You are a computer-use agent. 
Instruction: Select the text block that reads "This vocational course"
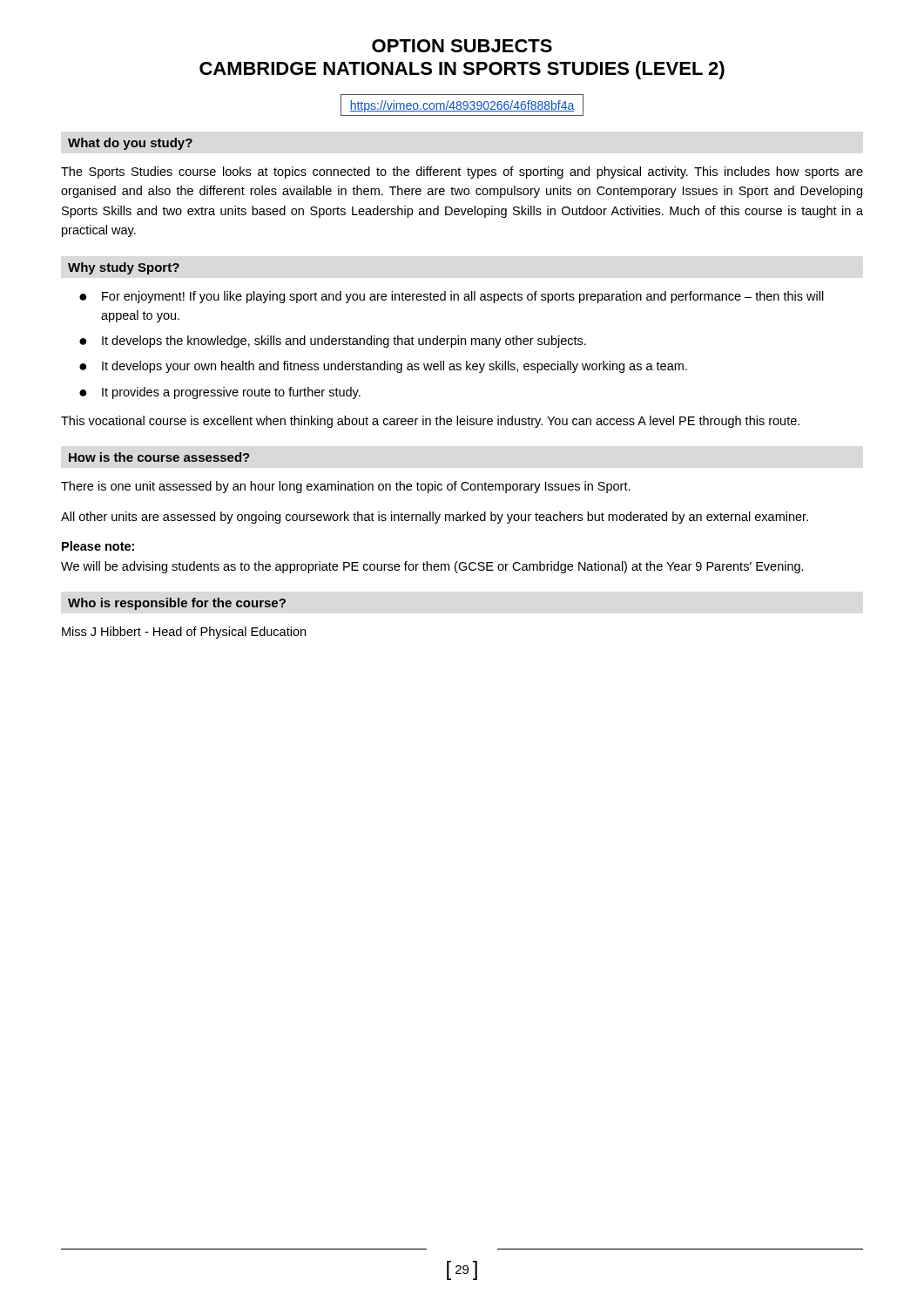coord(431,421)
